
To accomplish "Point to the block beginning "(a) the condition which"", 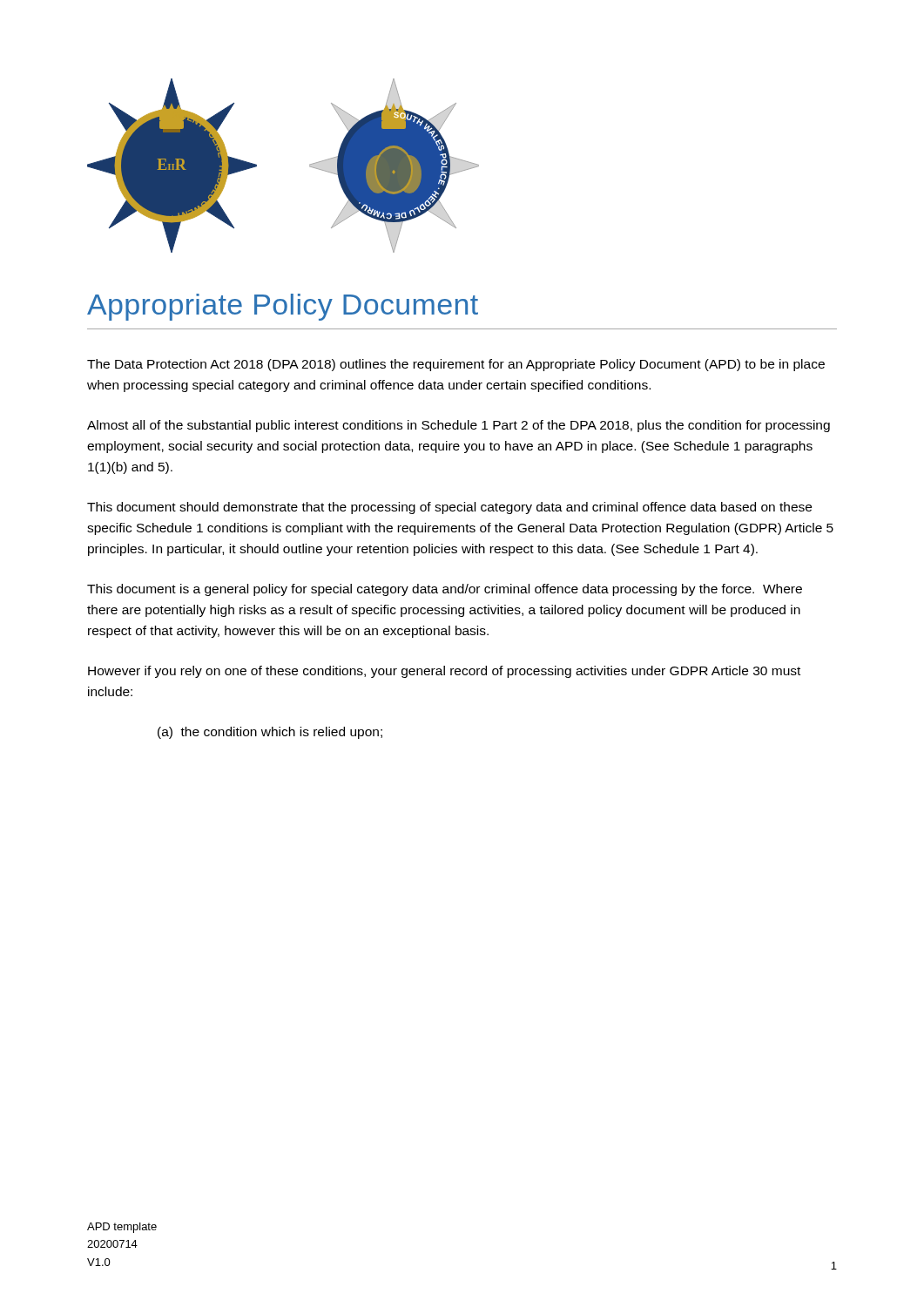I will point(270,732).
